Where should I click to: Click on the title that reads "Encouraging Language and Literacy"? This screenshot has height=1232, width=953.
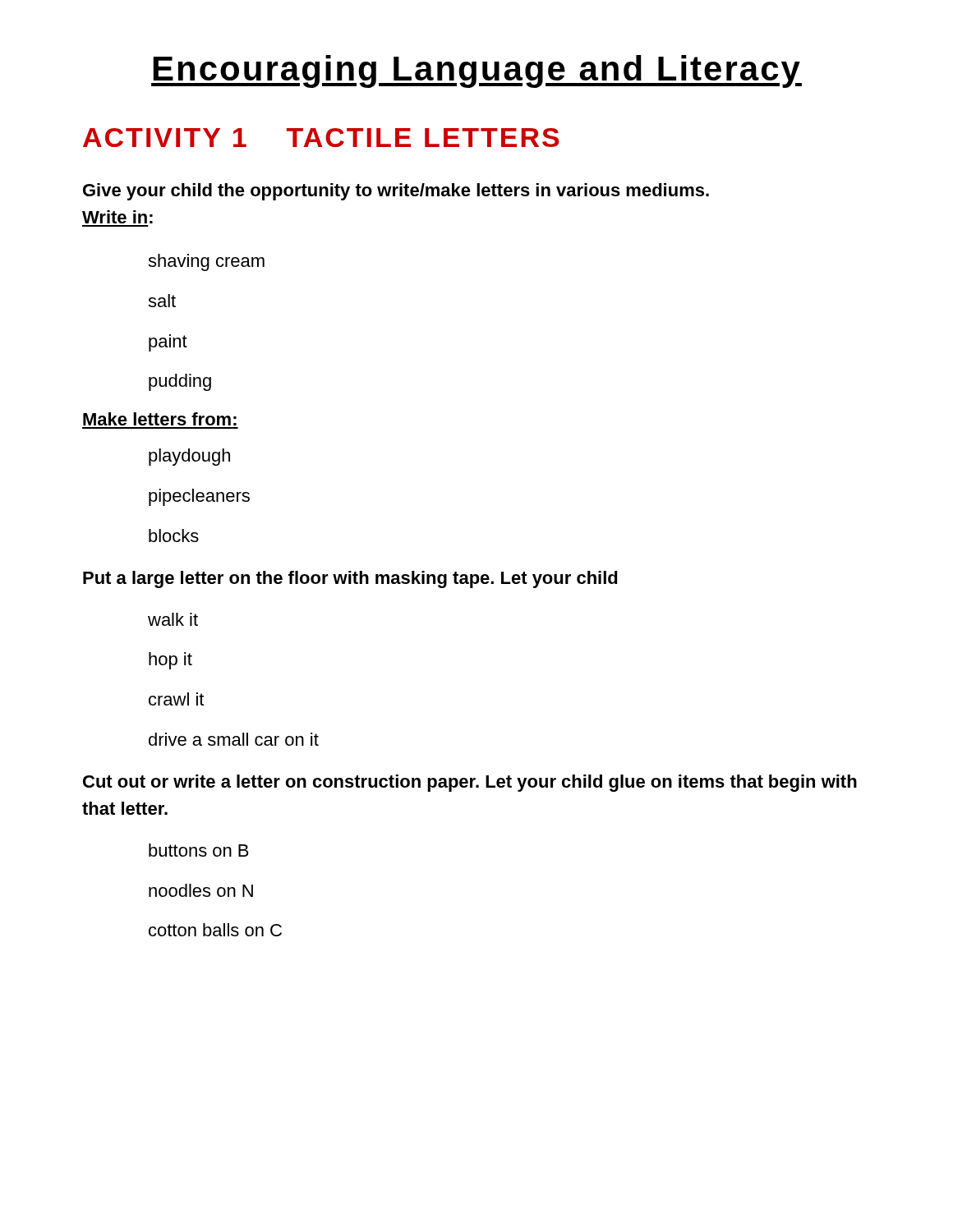476,69
